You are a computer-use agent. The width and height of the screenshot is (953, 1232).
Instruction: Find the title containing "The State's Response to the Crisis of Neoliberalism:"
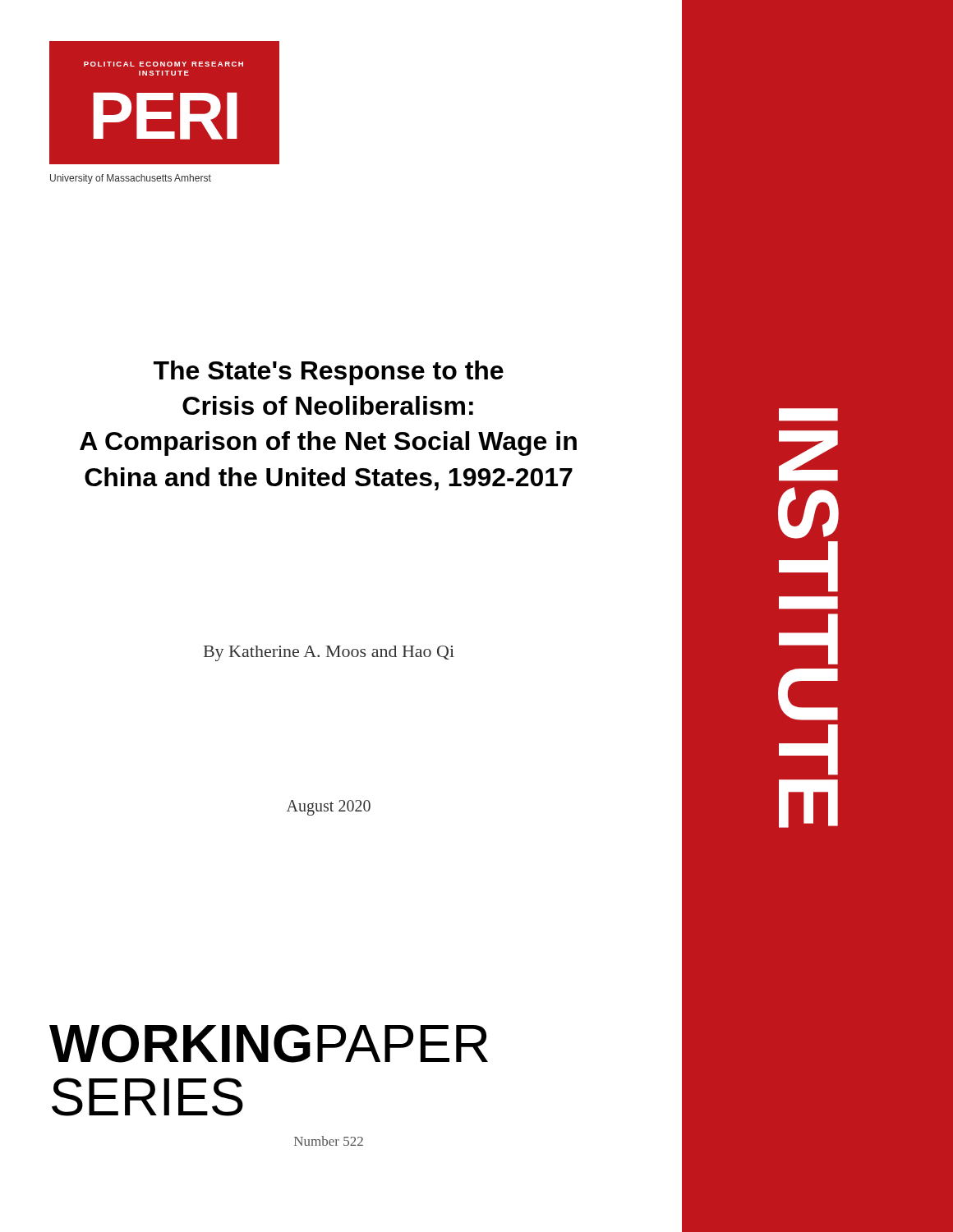[329, 424]
